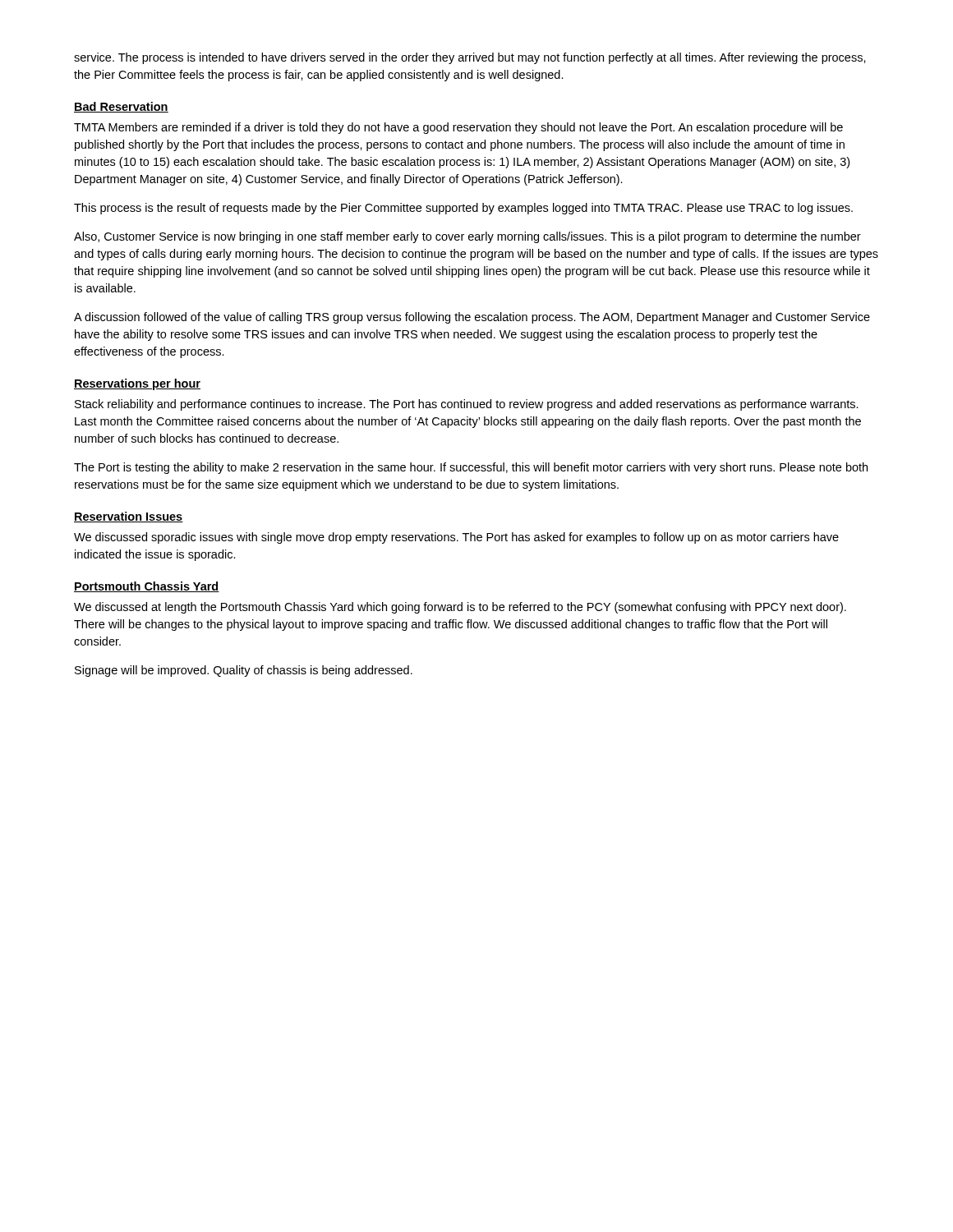Click on the passage starting "TMTA Members are reminded if a"

462,153
